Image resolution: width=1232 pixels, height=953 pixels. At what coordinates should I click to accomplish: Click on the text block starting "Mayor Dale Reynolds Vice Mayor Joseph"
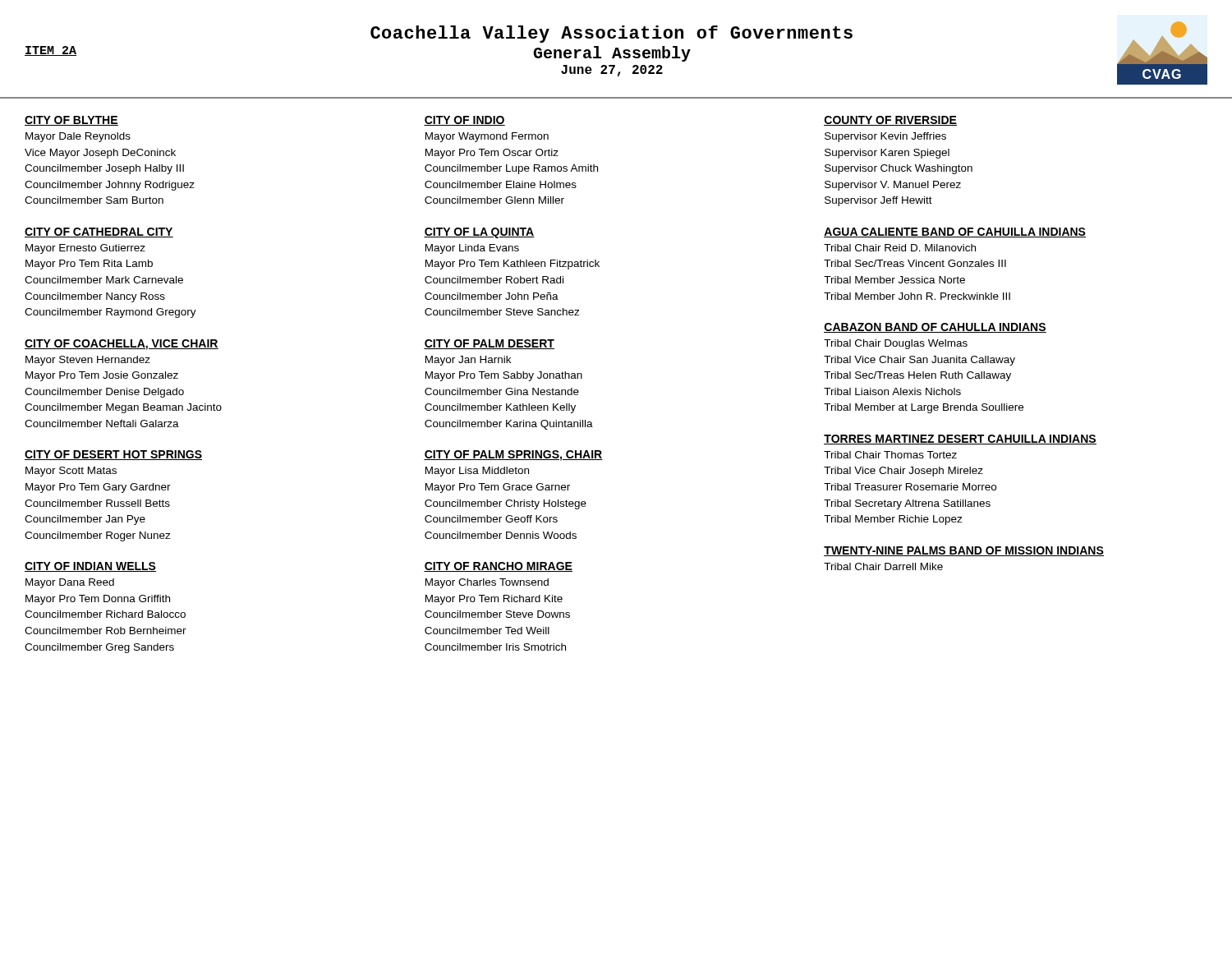point(78,137)
